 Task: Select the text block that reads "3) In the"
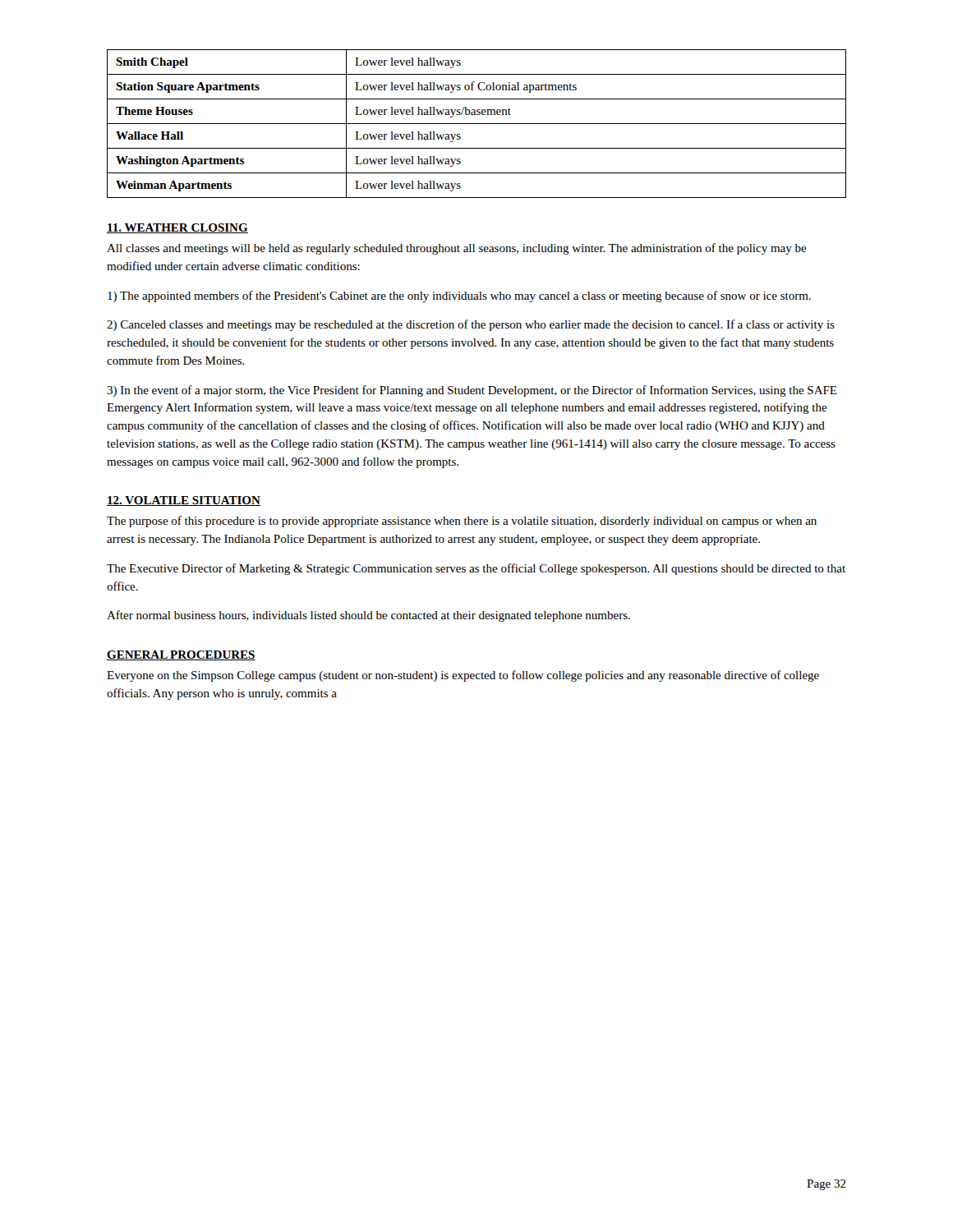click(472, 425)
